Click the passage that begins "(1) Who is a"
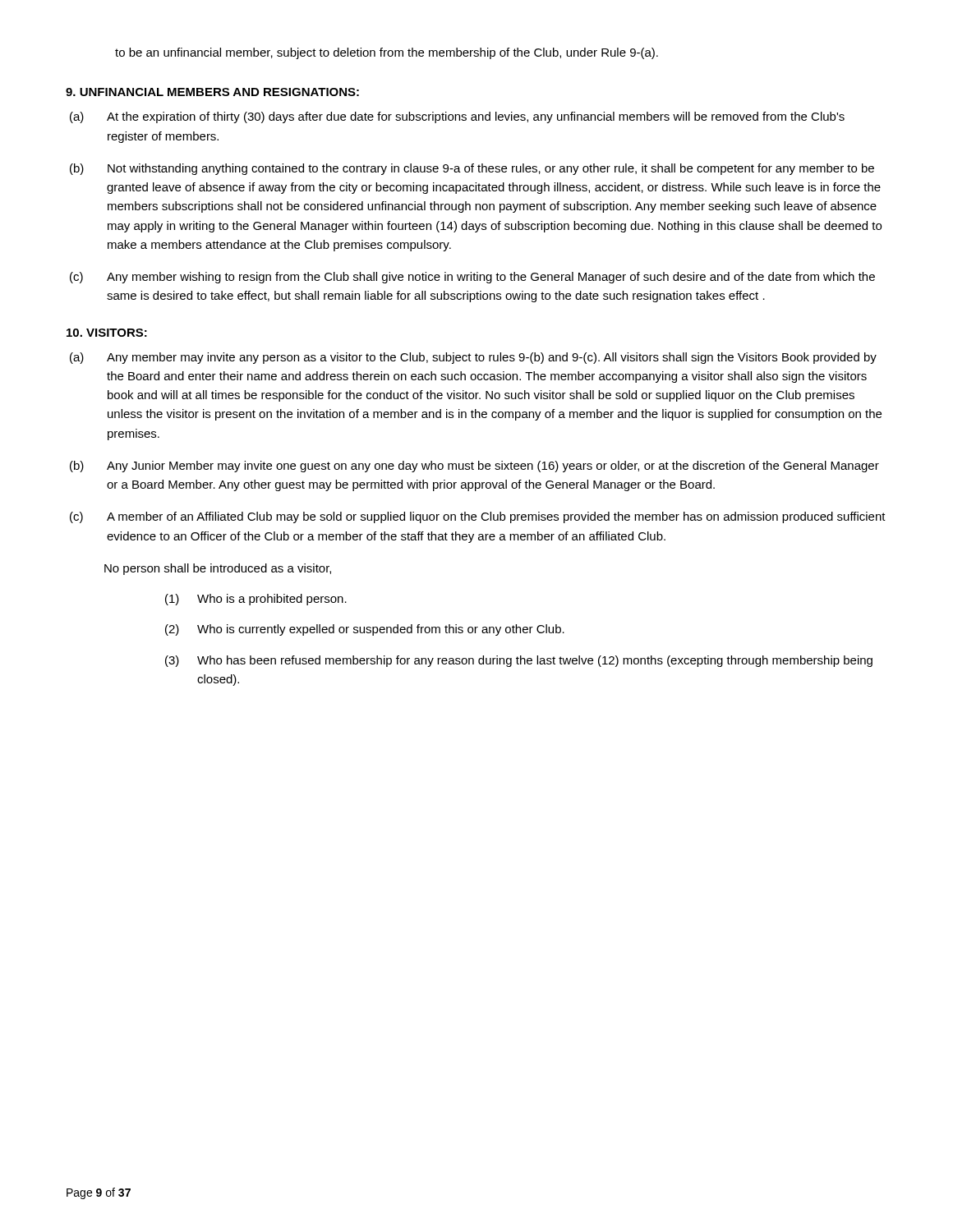The width and height of the screenshot is (953, 1232). pyautogui.click(x=256, y=600)
